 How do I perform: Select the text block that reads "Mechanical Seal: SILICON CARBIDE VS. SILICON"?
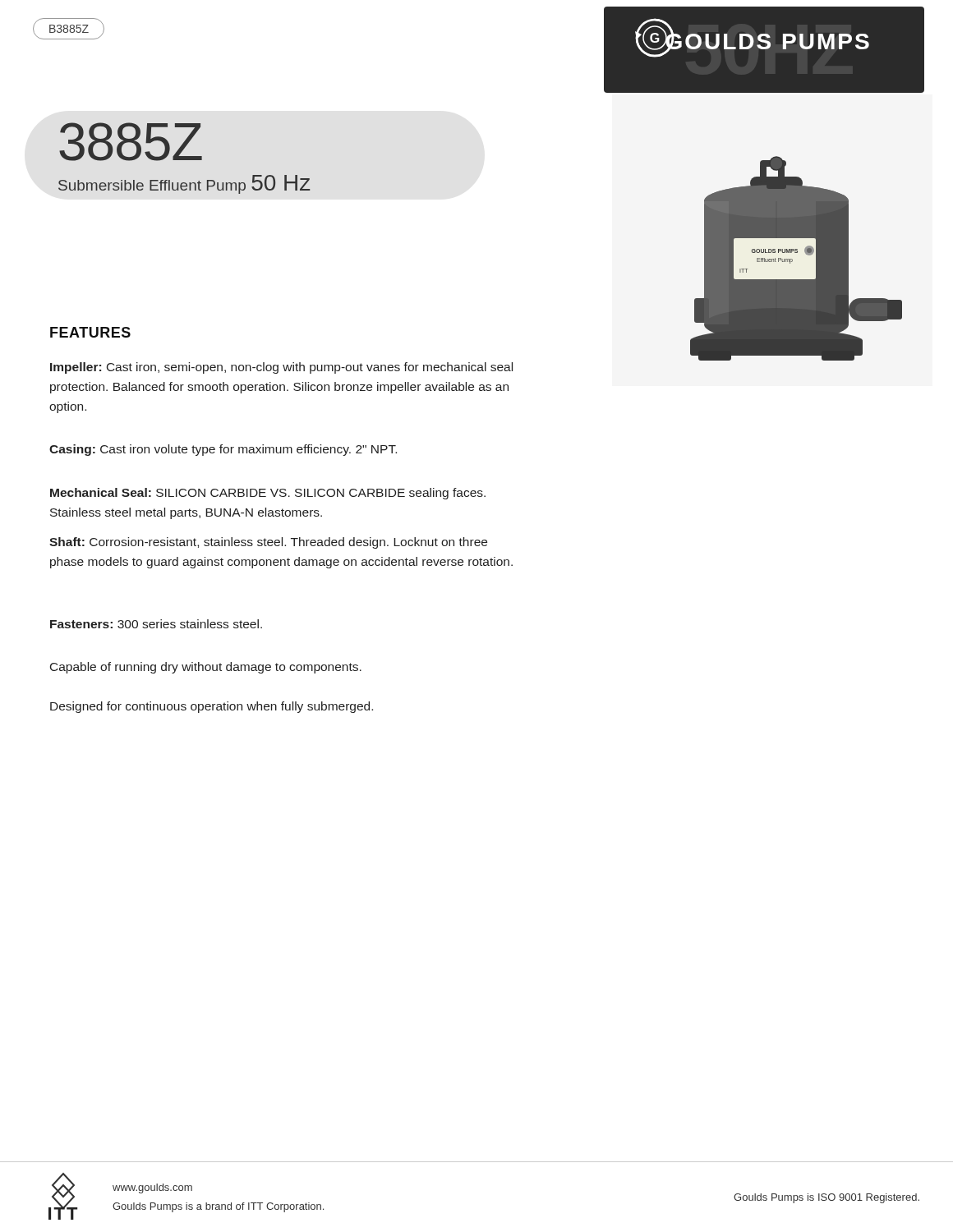268,502
